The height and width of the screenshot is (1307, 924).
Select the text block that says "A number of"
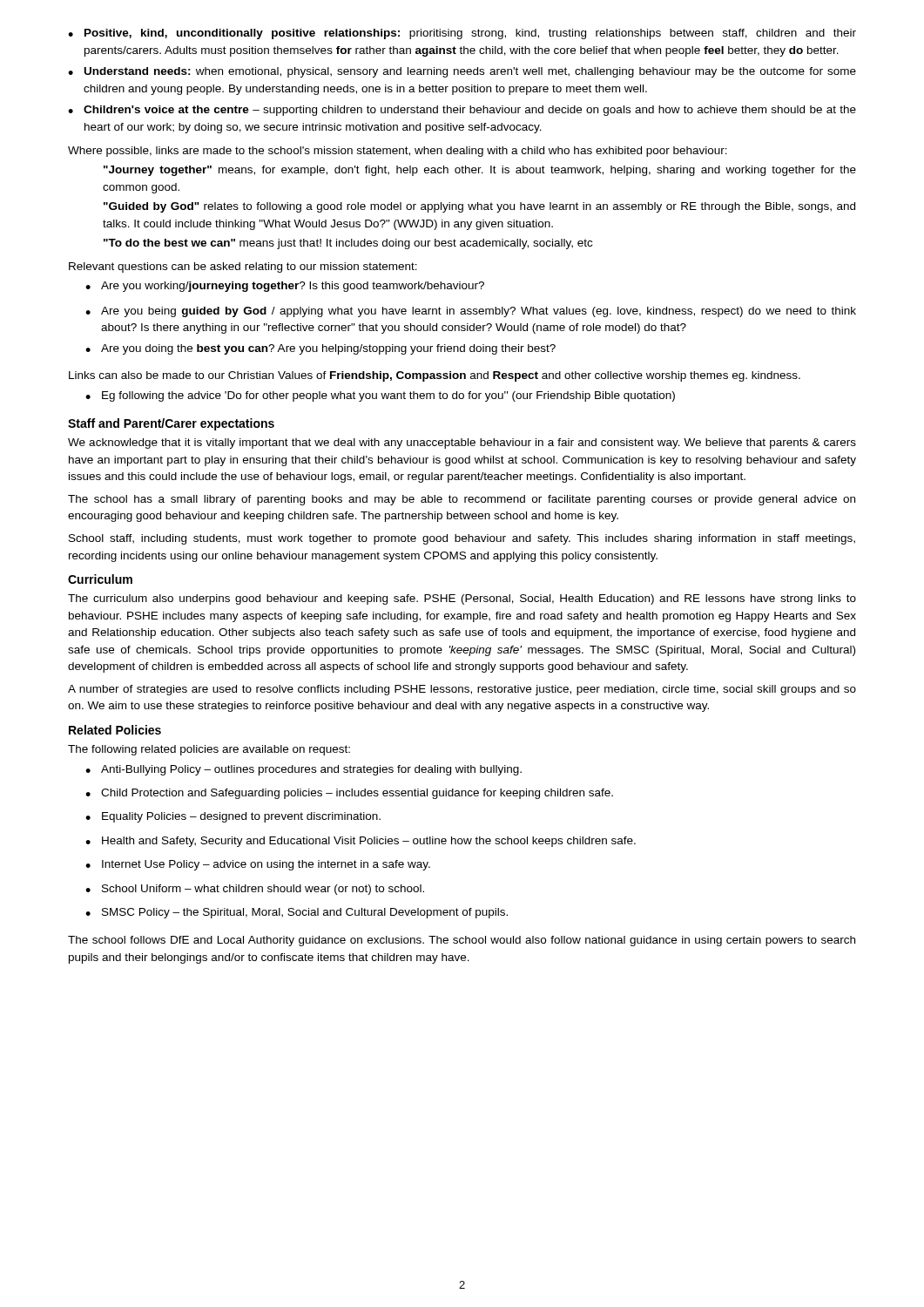click(x=462, y=697)
